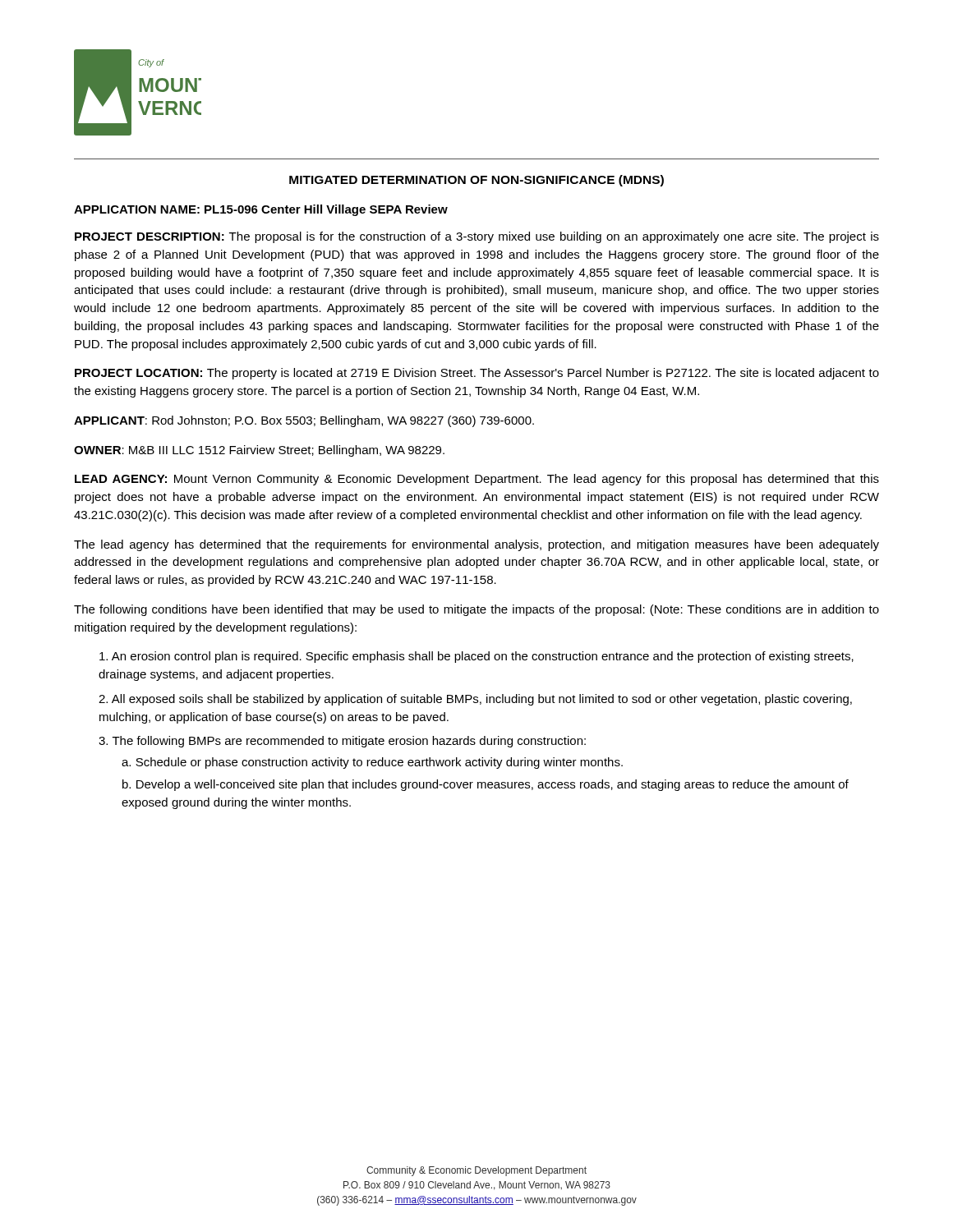
Task: Locate the block of text that opens with "PROJECT LOCATION: The property"
Action: [x=476, y=382]
